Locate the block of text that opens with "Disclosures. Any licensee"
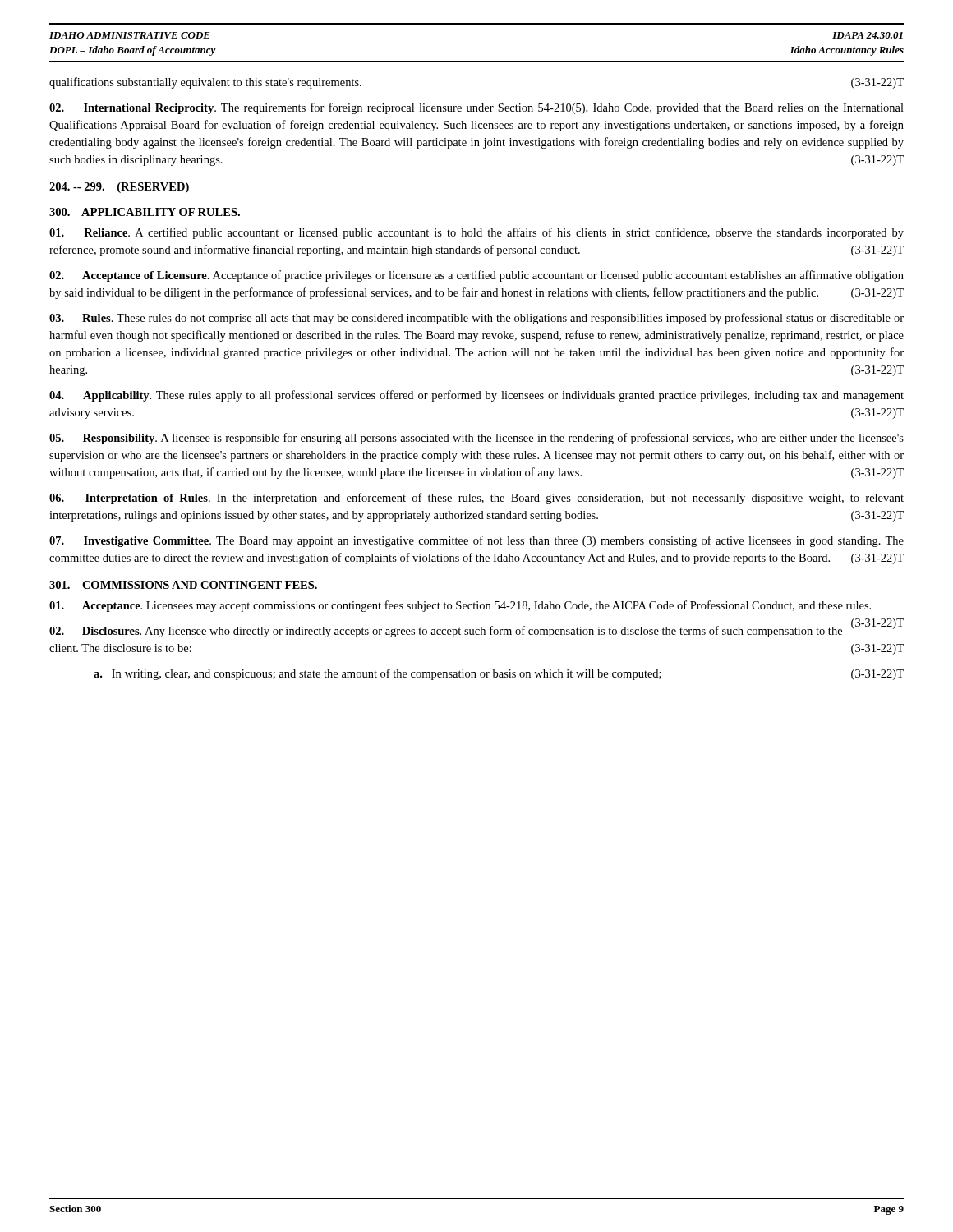953x1232 pixels. coord(476,641)
